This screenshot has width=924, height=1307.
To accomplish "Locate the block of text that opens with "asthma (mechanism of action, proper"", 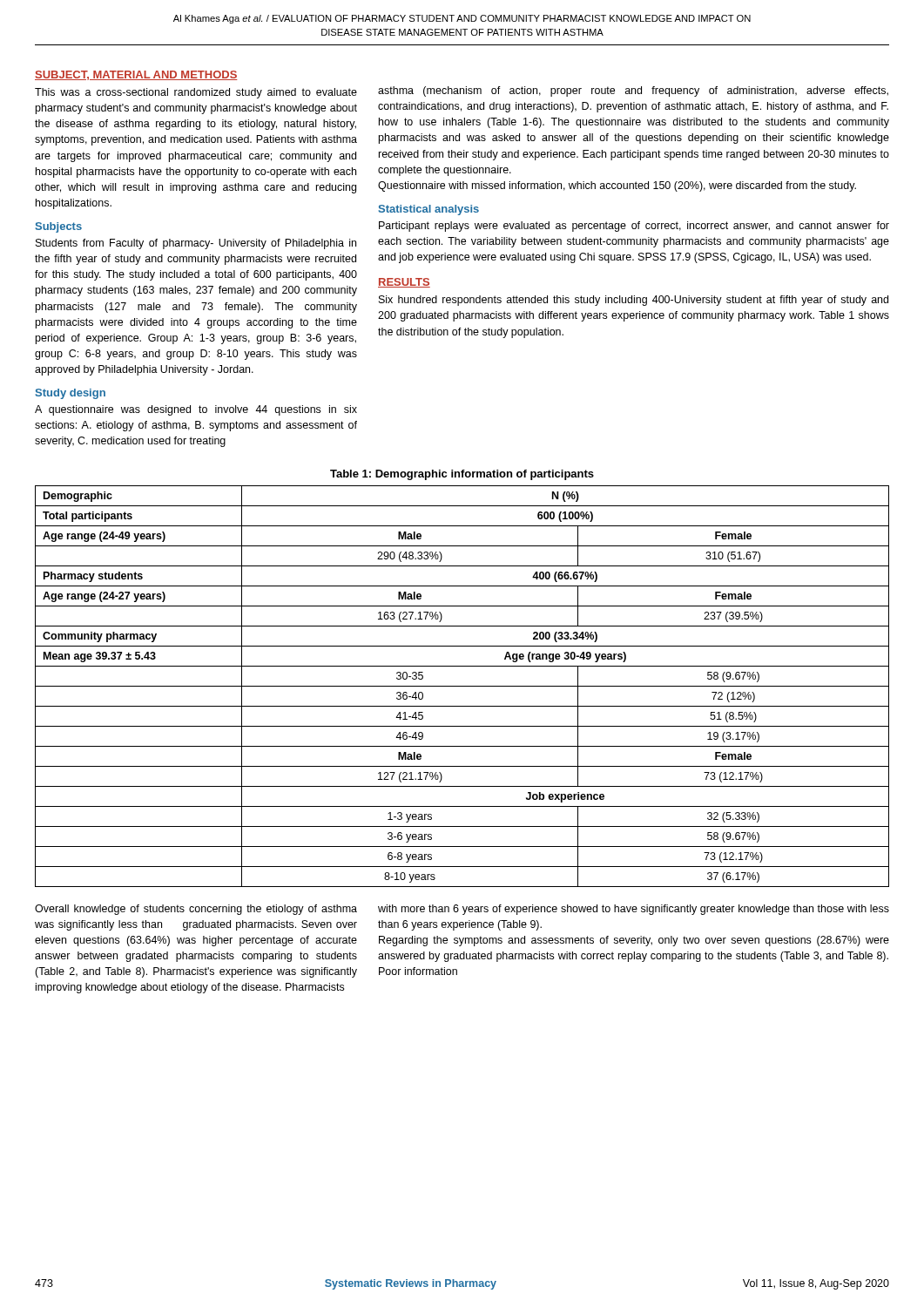I will [x=634, y=138].
